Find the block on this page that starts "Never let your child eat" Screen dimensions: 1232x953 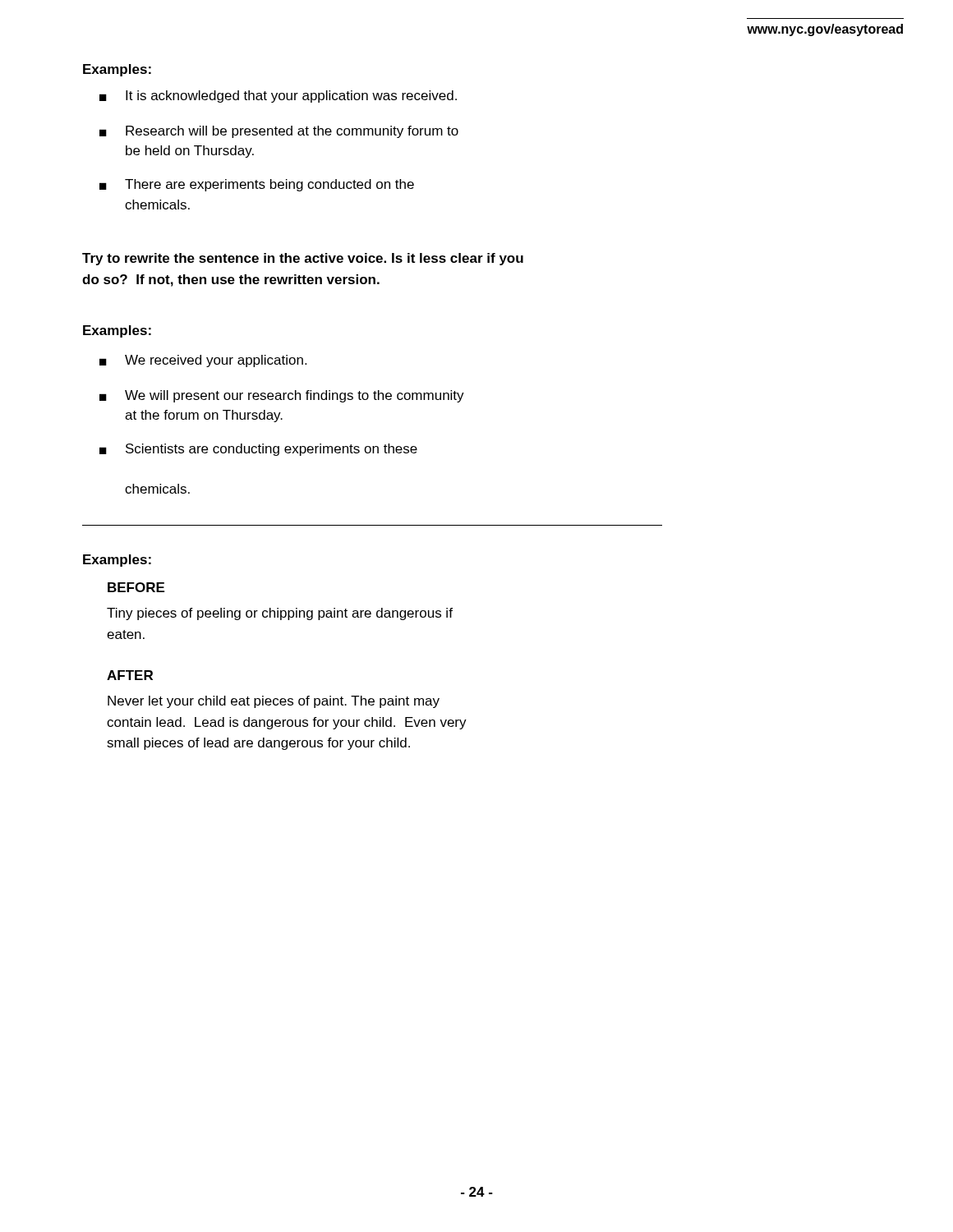tap(287, 722)
